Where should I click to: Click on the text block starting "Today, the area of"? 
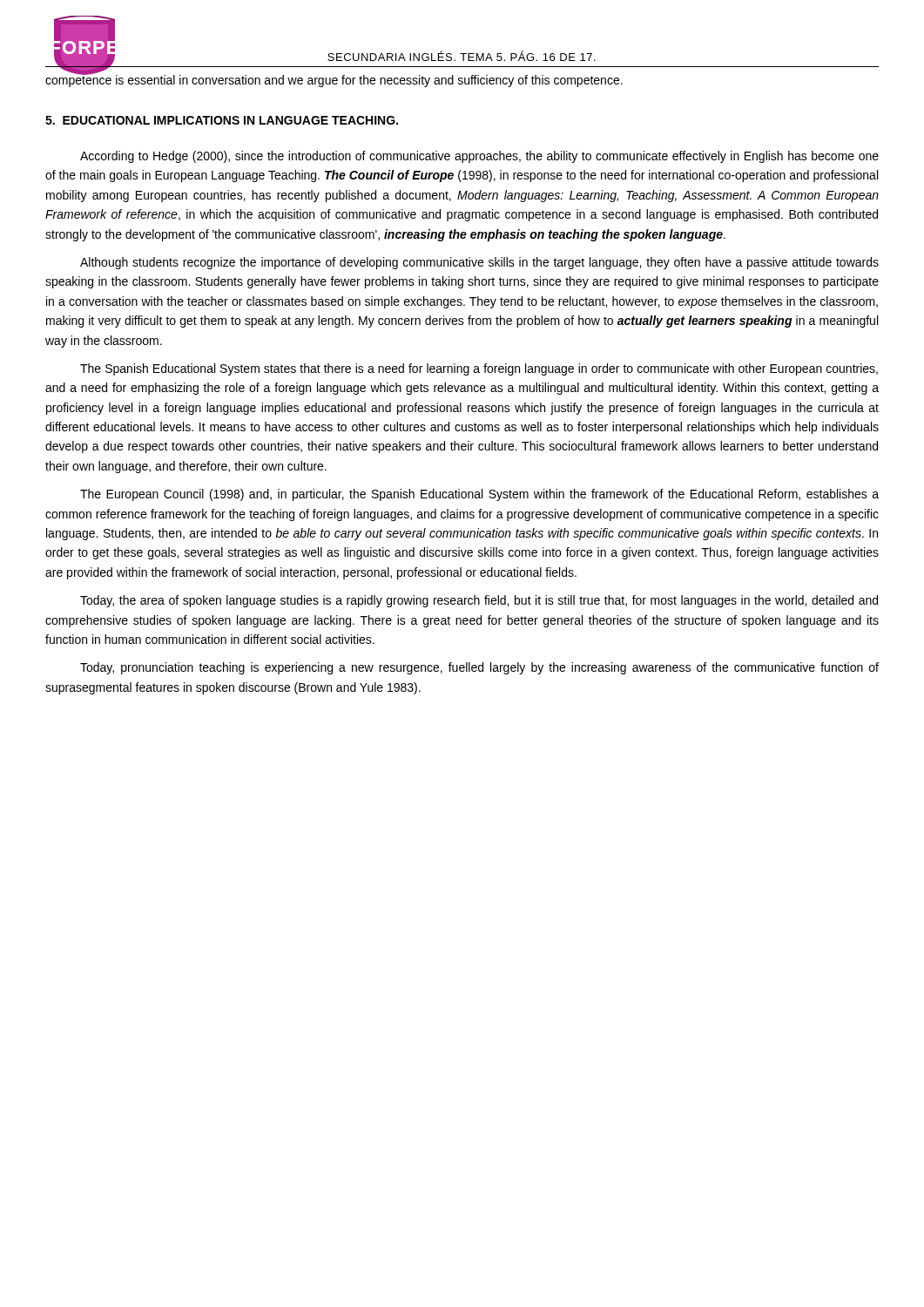[462, 620]
